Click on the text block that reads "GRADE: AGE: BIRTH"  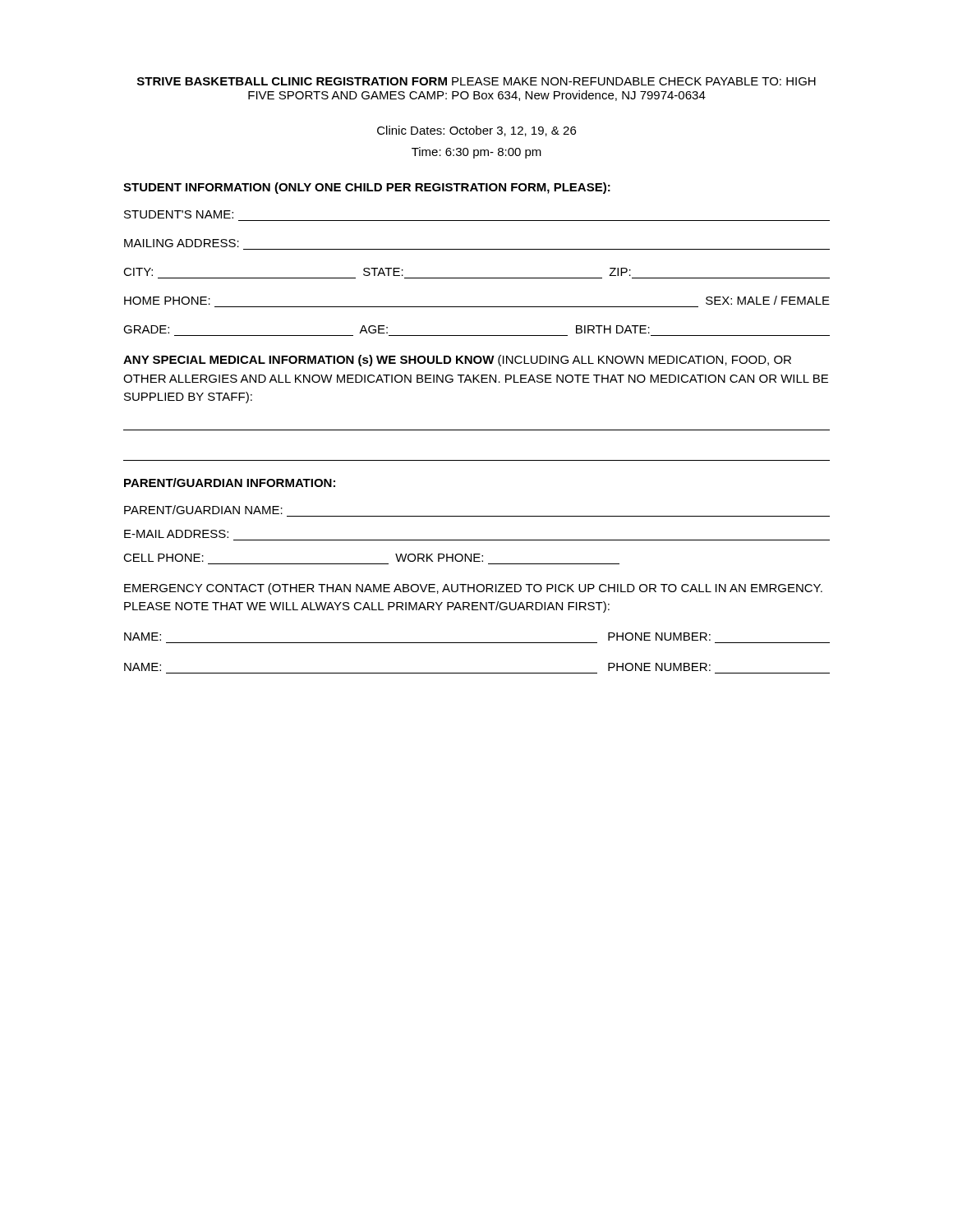pos(476,328)
